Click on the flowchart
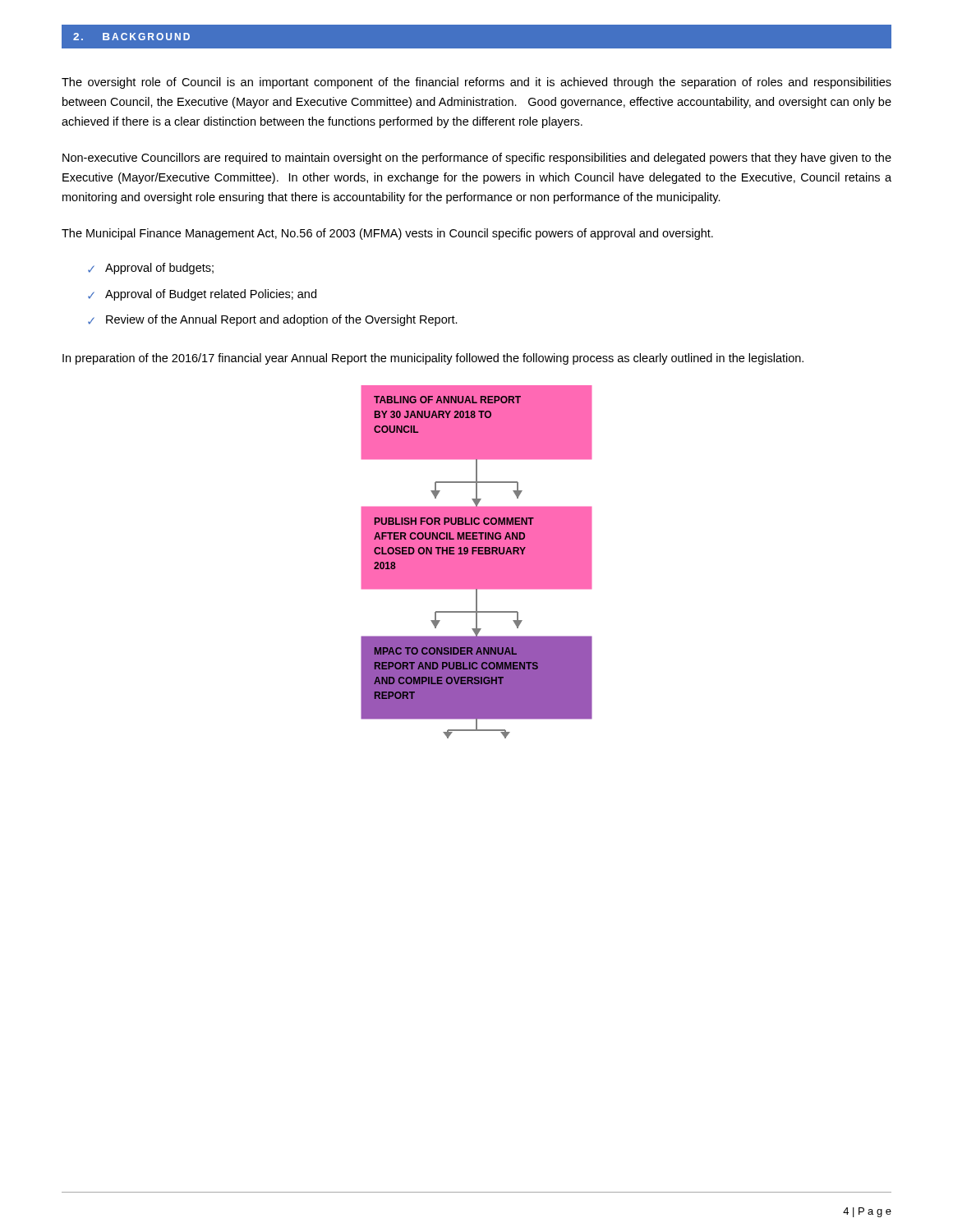Screen dimensions: 1232x953 pos(476,562)
